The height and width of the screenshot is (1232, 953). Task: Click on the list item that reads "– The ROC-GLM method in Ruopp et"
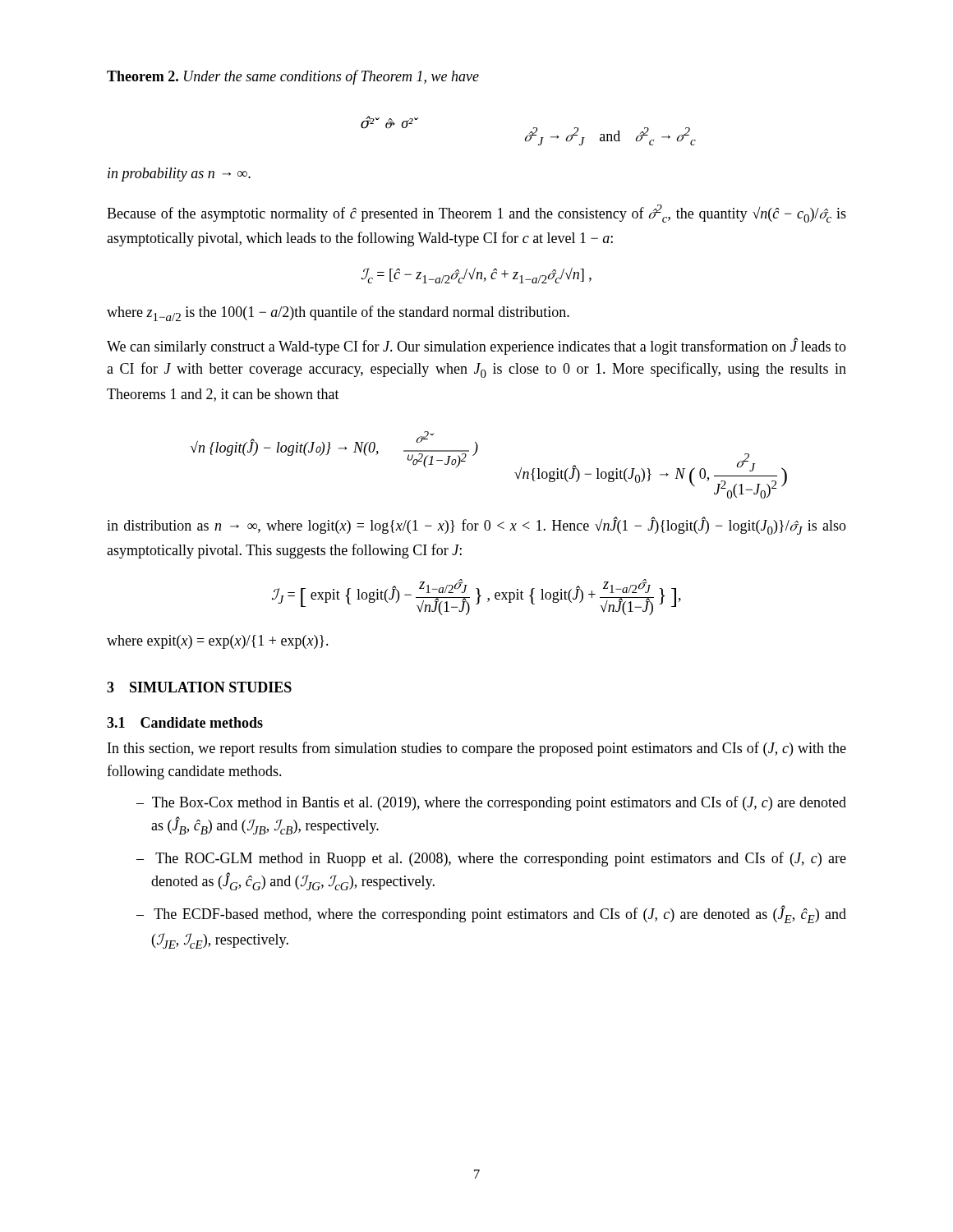click(x=491, y=871)
